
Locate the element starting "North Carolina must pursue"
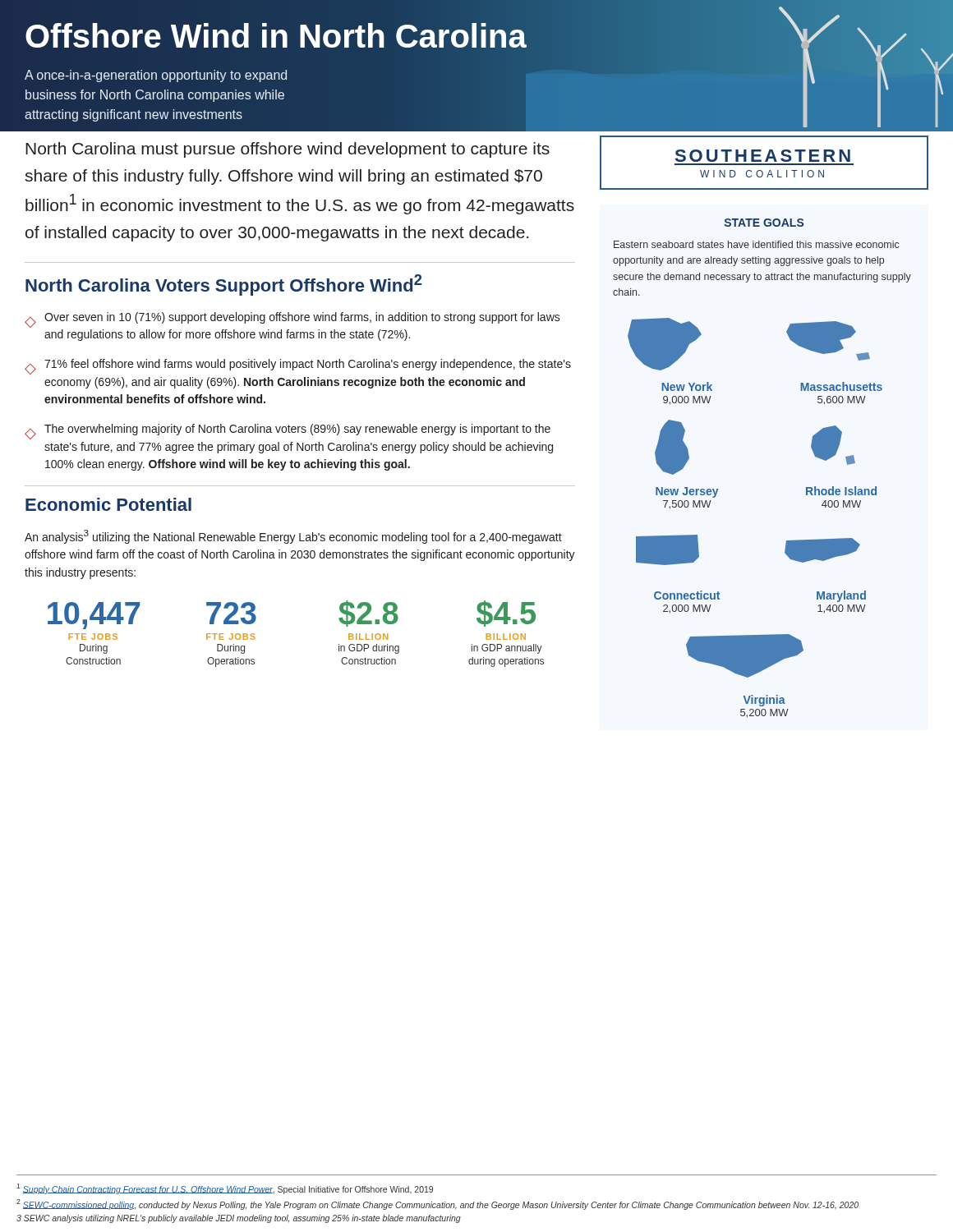(300, 190)
